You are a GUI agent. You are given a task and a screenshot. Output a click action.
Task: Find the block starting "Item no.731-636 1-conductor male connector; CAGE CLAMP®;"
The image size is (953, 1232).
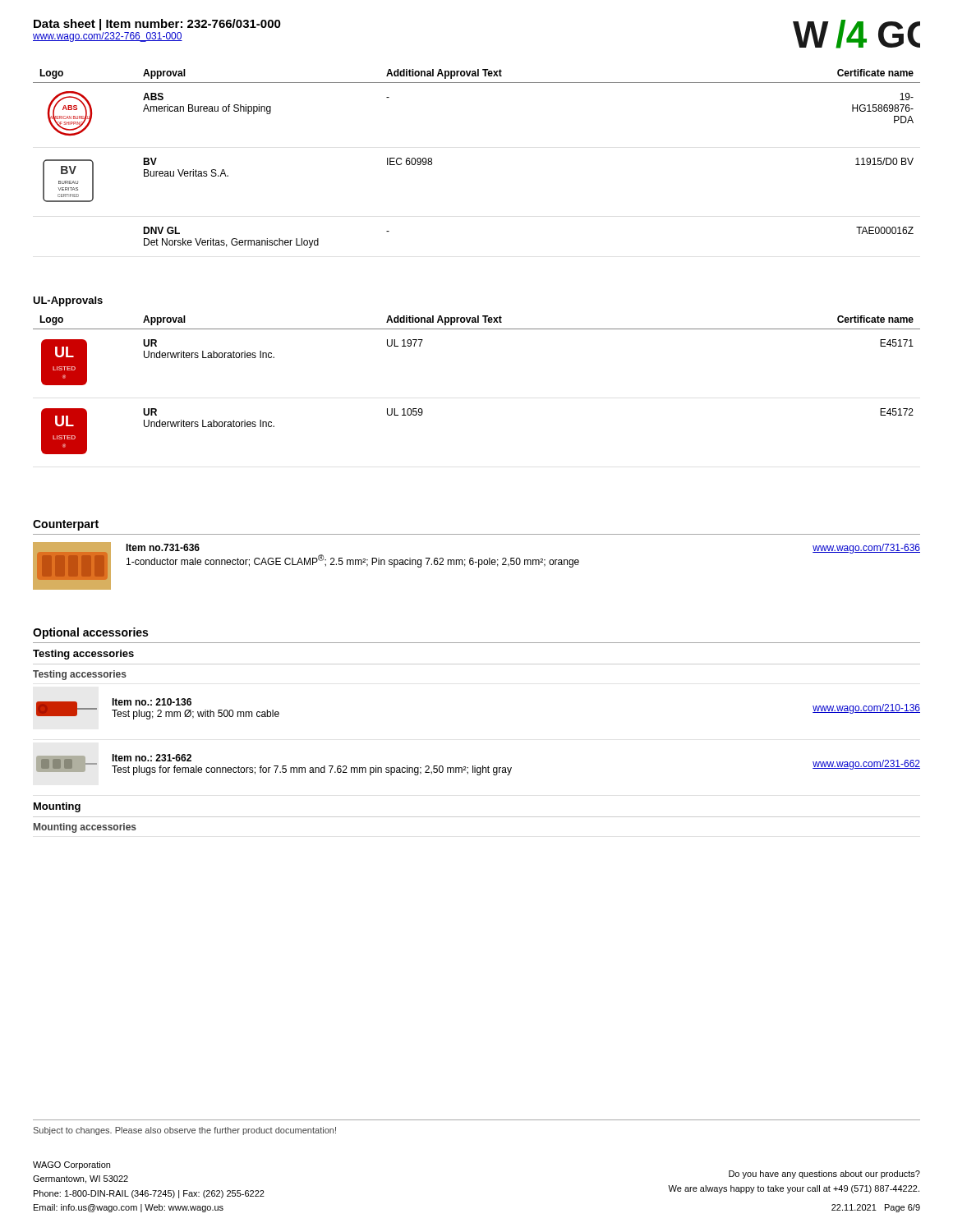click(457, 555)
